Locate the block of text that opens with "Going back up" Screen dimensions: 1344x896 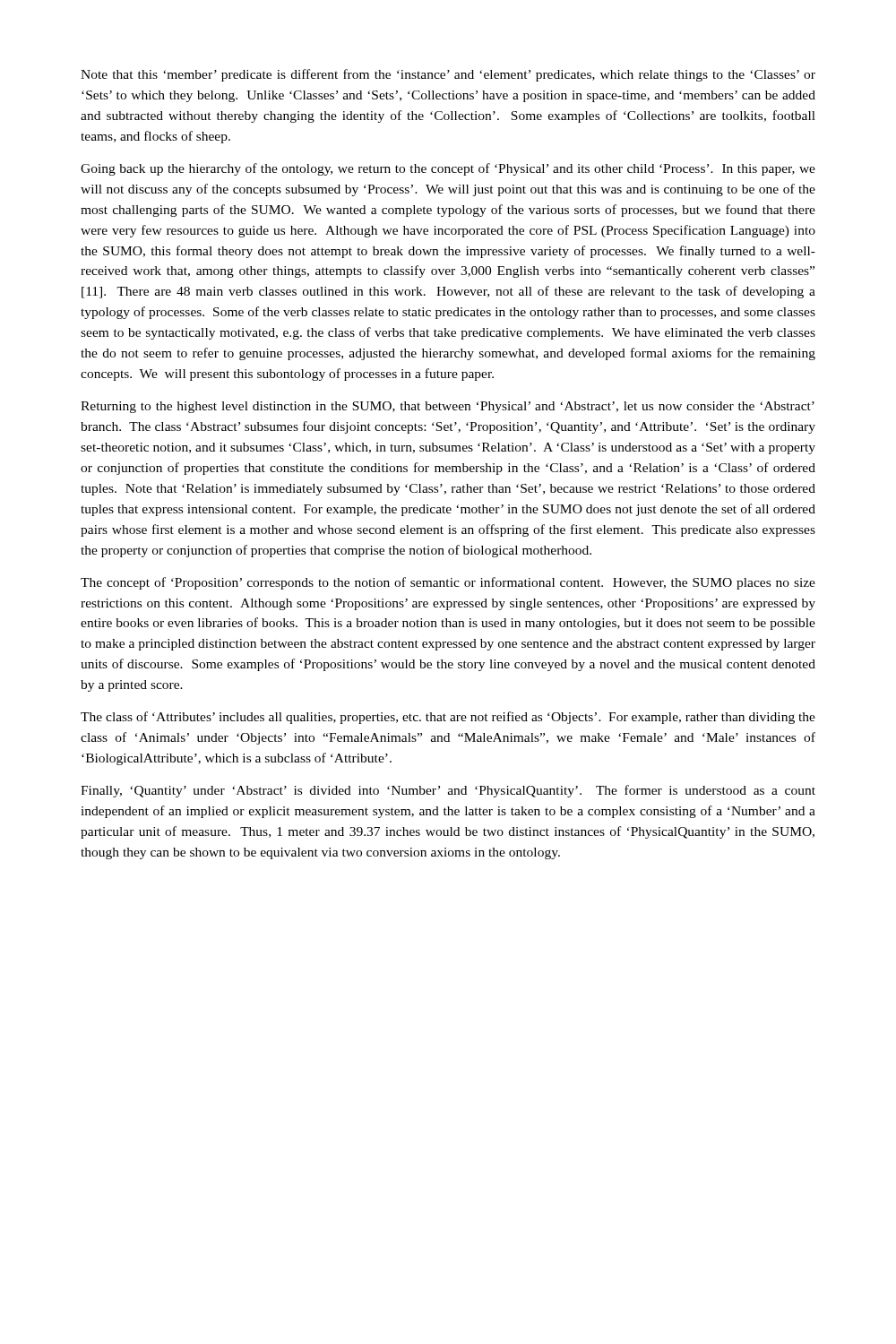(x=448, y=271)
